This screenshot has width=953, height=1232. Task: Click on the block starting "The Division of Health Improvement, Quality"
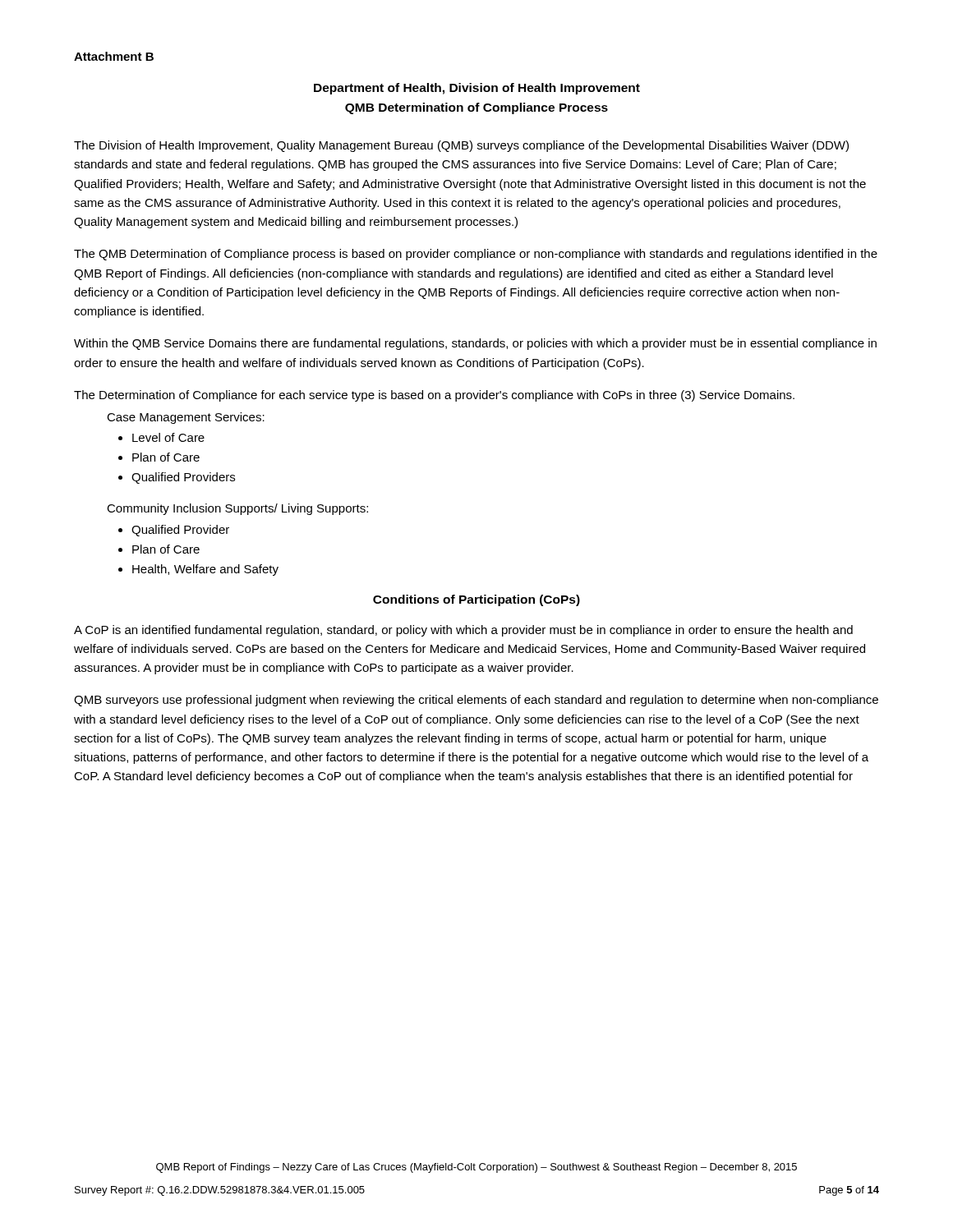click(470, 183)
